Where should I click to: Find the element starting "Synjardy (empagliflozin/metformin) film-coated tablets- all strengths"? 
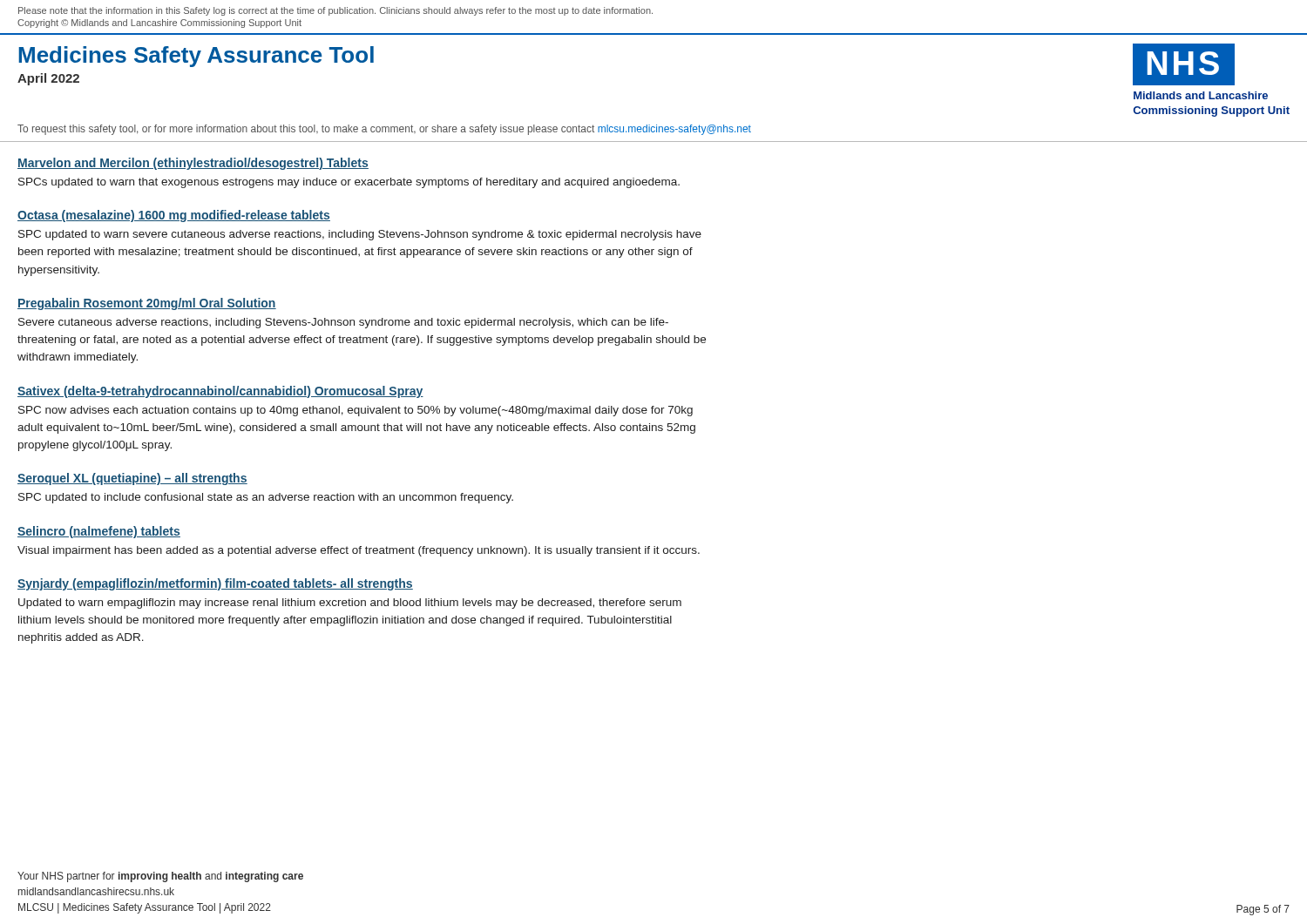coord(215,583)
